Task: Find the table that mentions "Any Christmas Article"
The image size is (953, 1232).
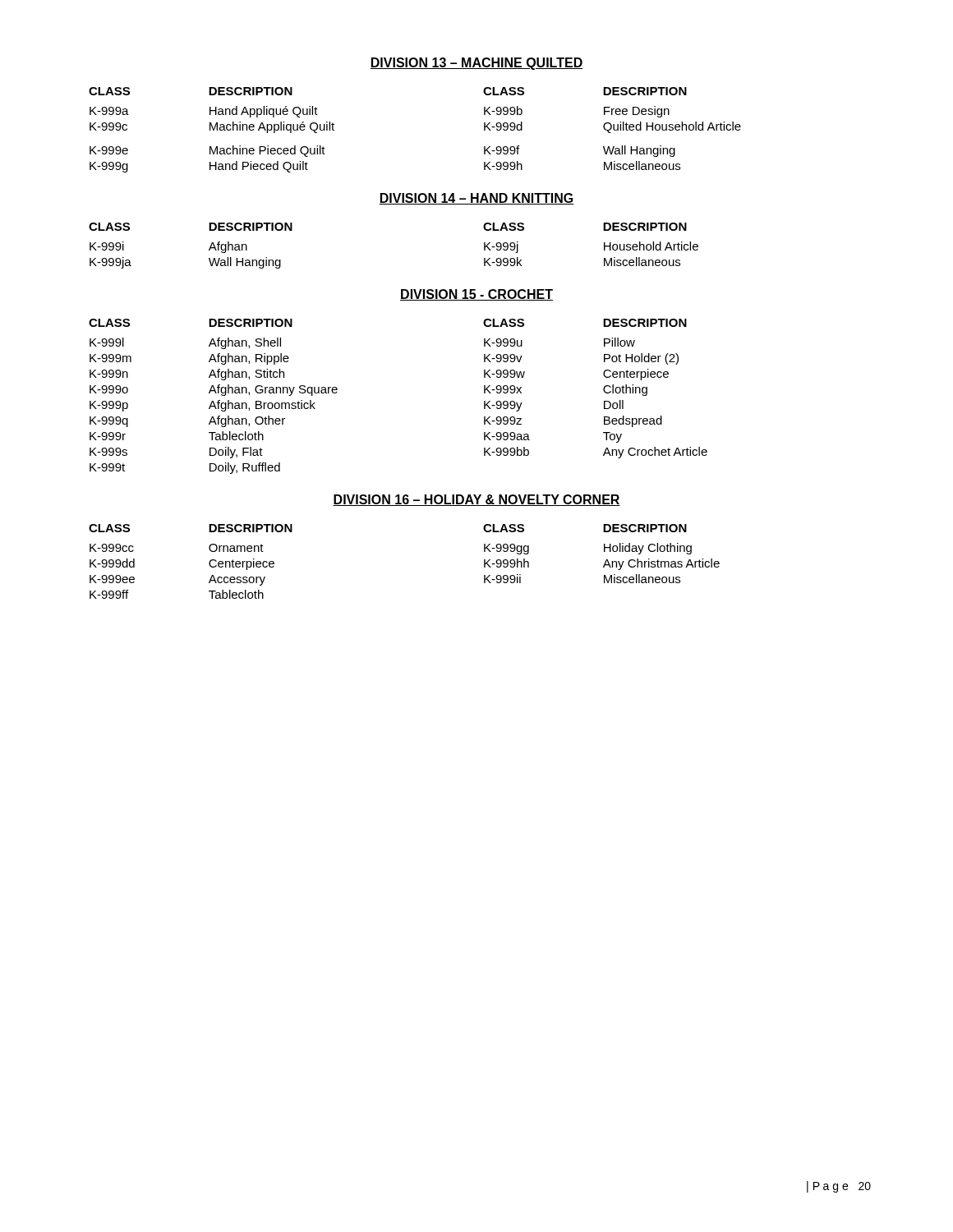Action: [x=476, y=561]
